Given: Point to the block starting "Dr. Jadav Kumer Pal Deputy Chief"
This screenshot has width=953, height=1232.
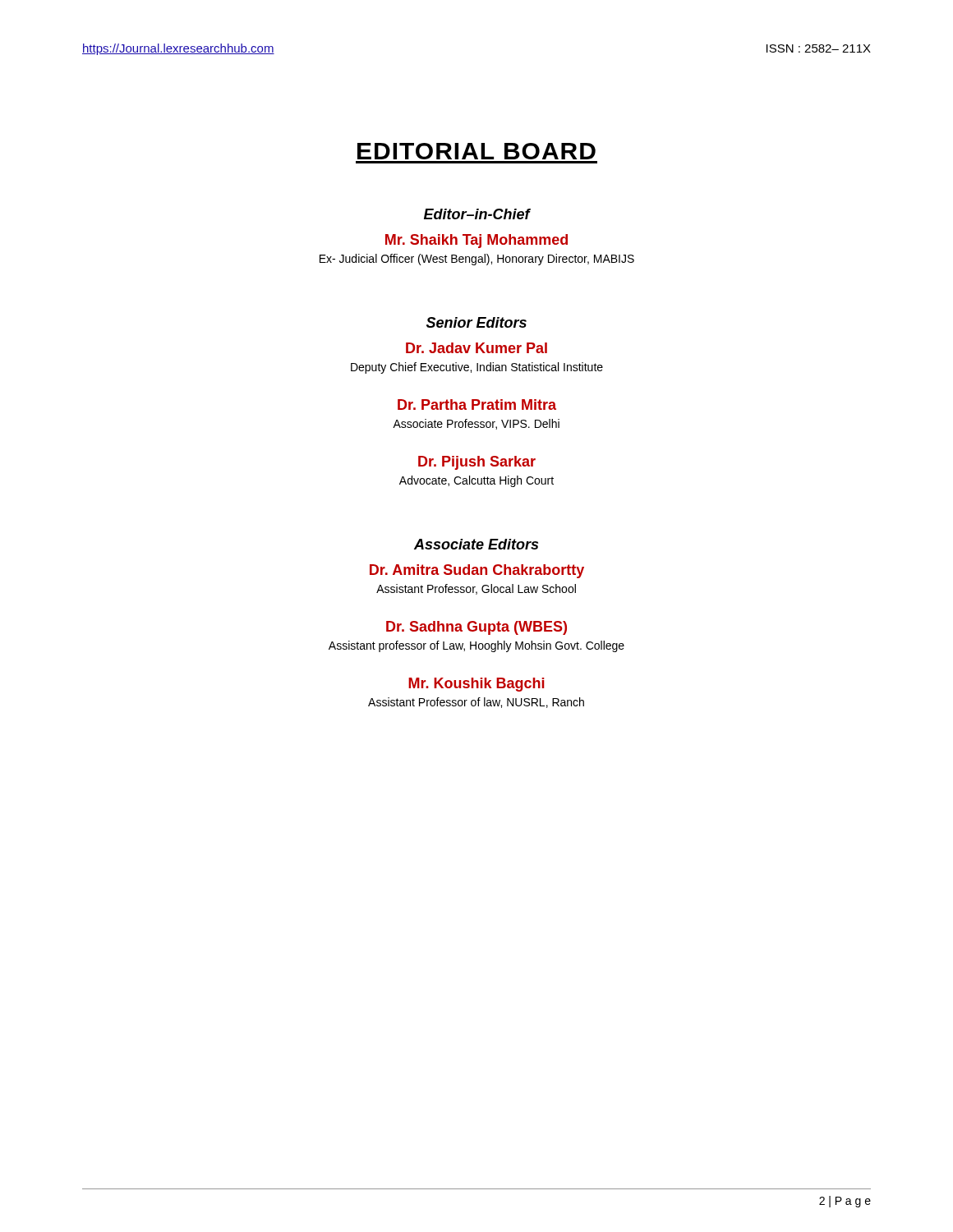Looking at the screenshot, I should 476,357.
